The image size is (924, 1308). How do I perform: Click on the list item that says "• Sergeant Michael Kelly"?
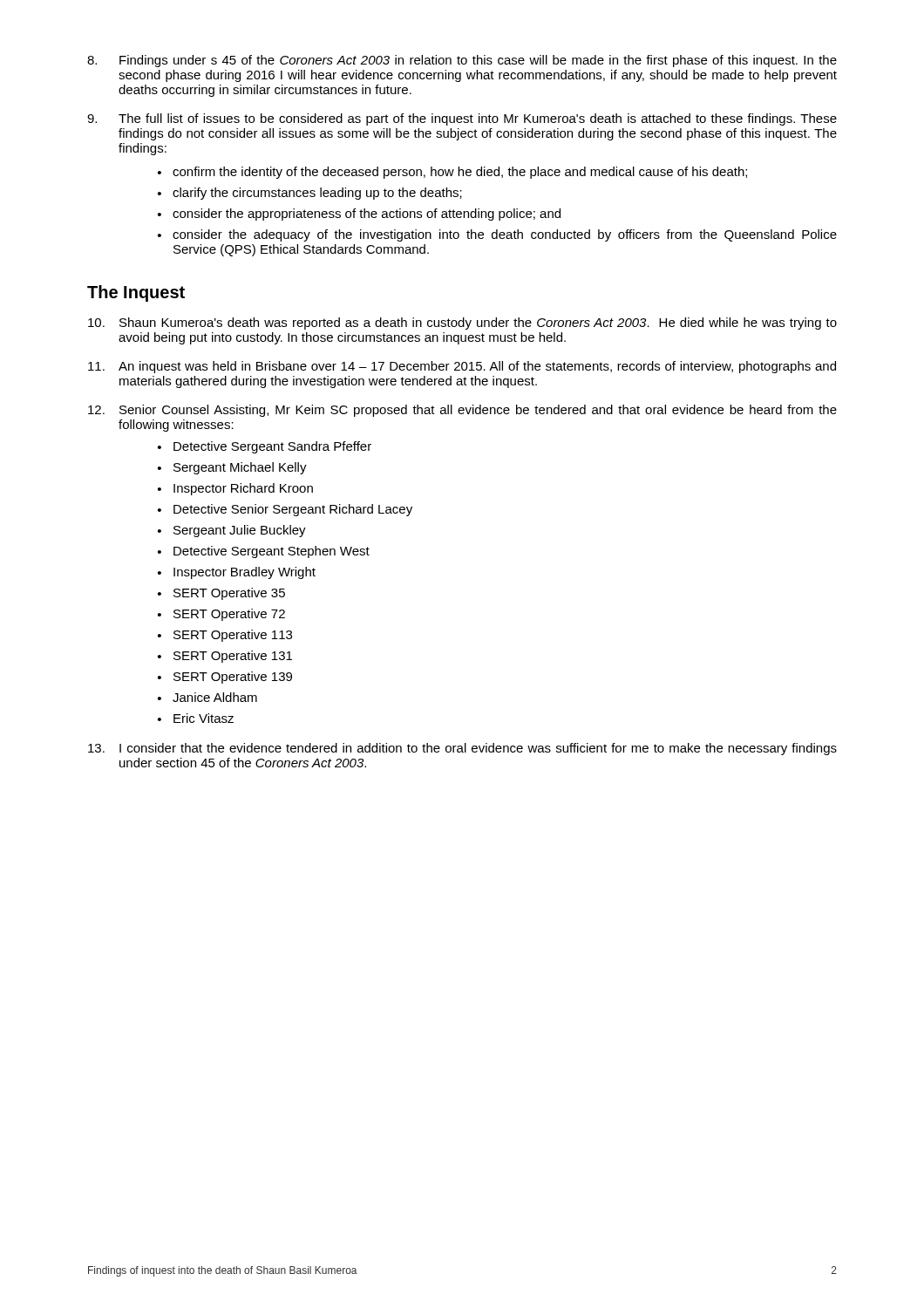coord(232,468)
